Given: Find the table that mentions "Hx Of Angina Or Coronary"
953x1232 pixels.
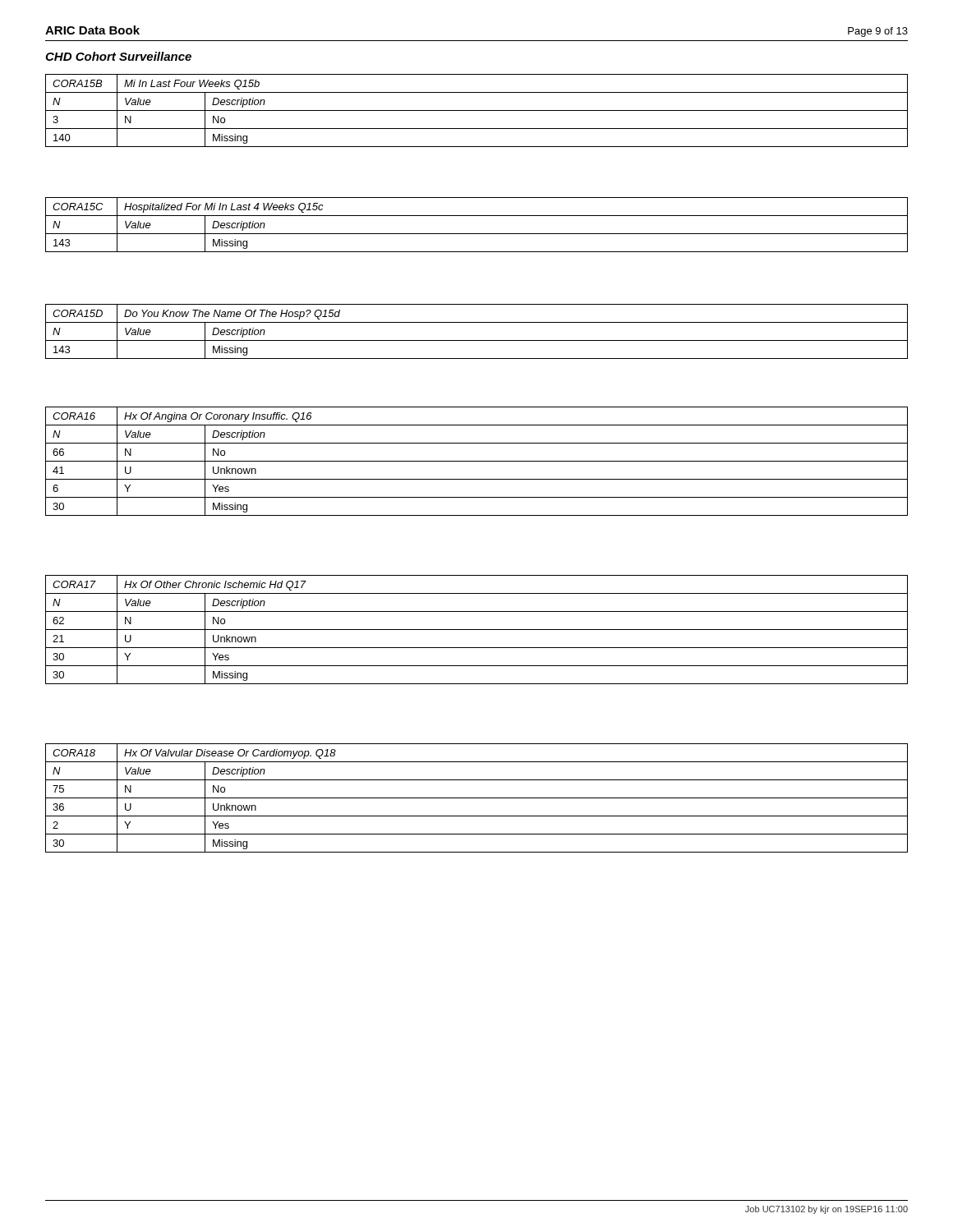Looking at the screenshot, I should coord(476,461).
